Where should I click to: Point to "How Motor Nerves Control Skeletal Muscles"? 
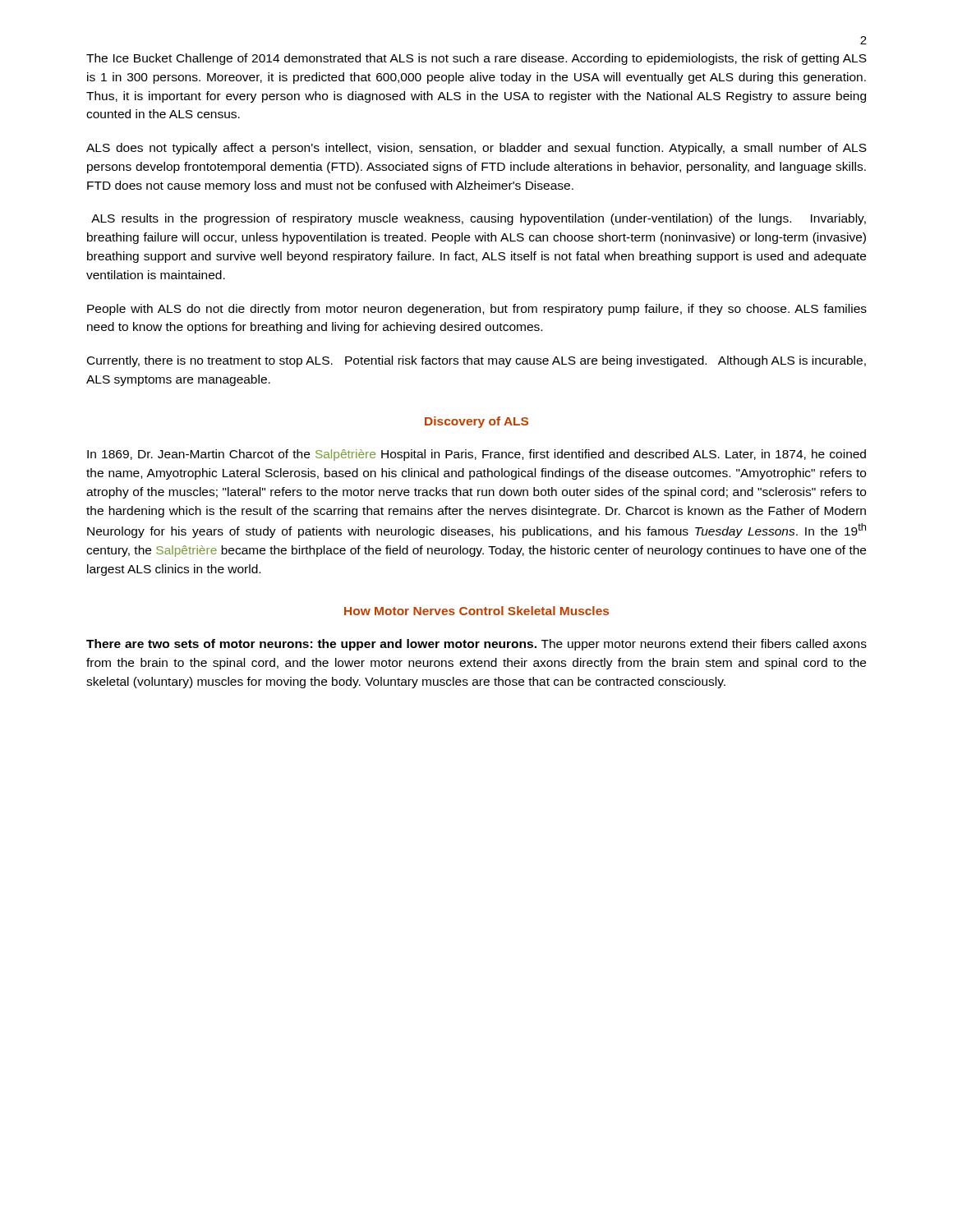tap(476, 611)
